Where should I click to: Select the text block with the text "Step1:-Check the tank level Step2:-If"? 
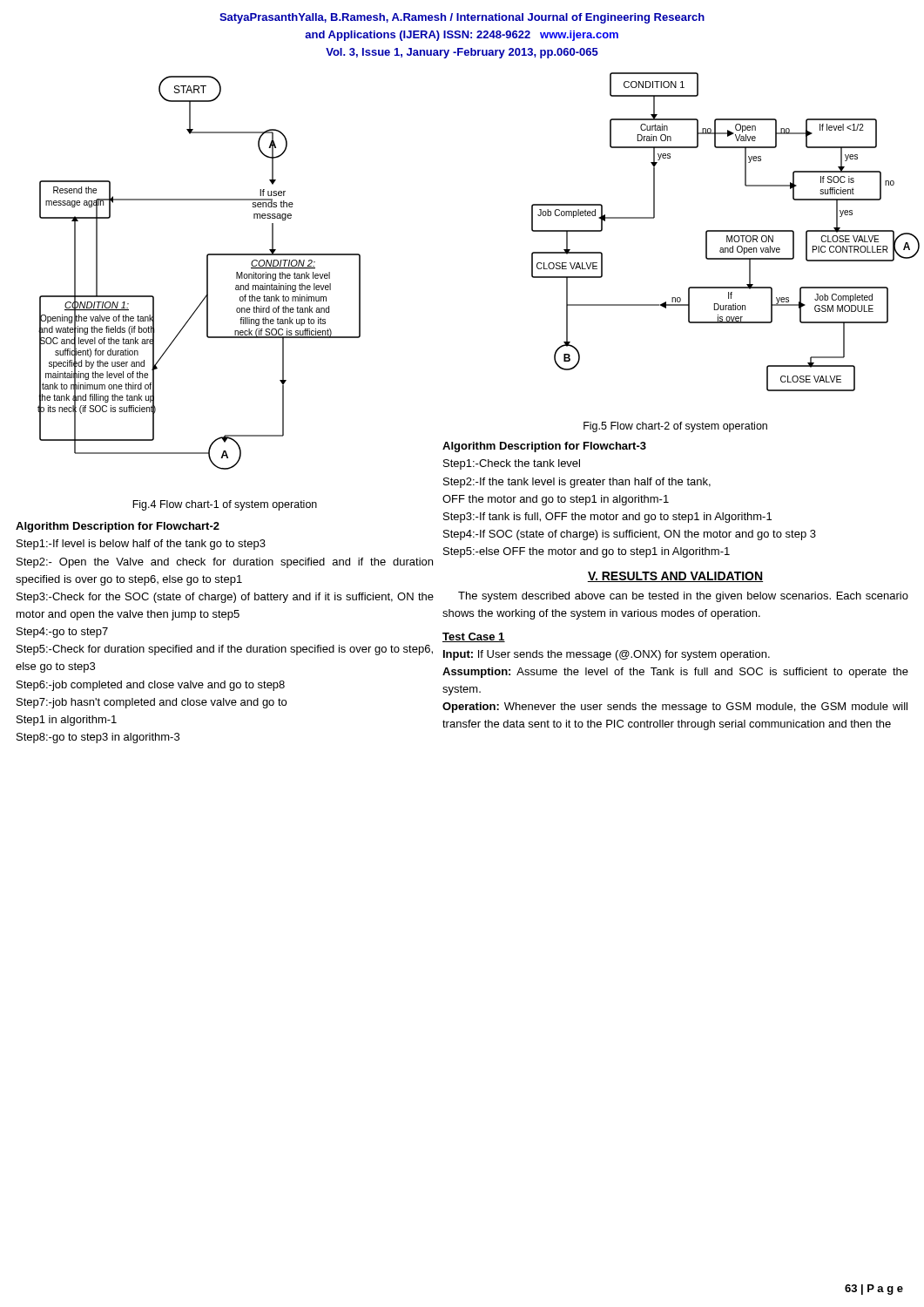629,507
